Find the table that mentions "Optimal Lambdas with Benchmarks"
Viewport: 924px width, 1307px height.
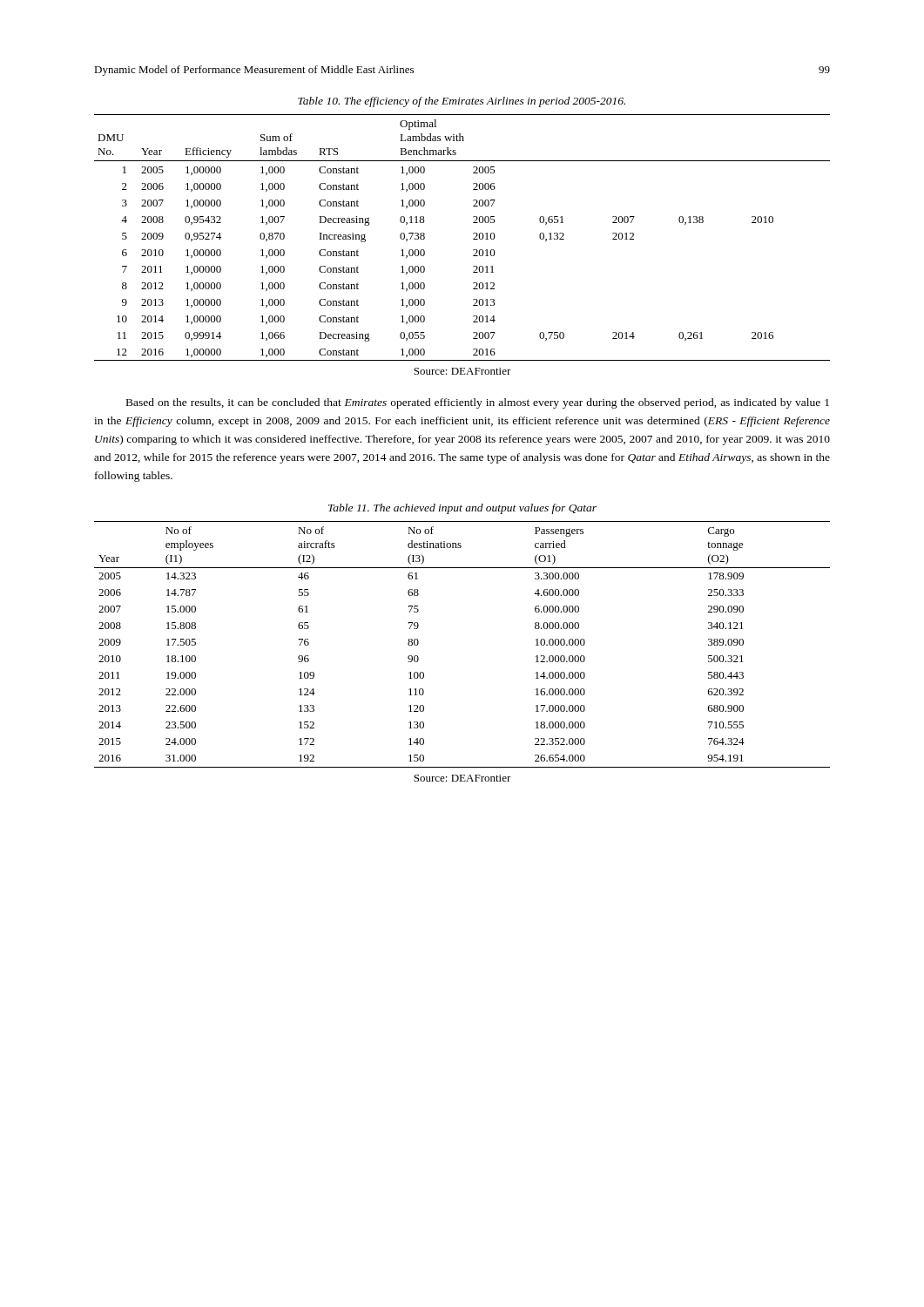pyautogui.click(x=462, y=237)
